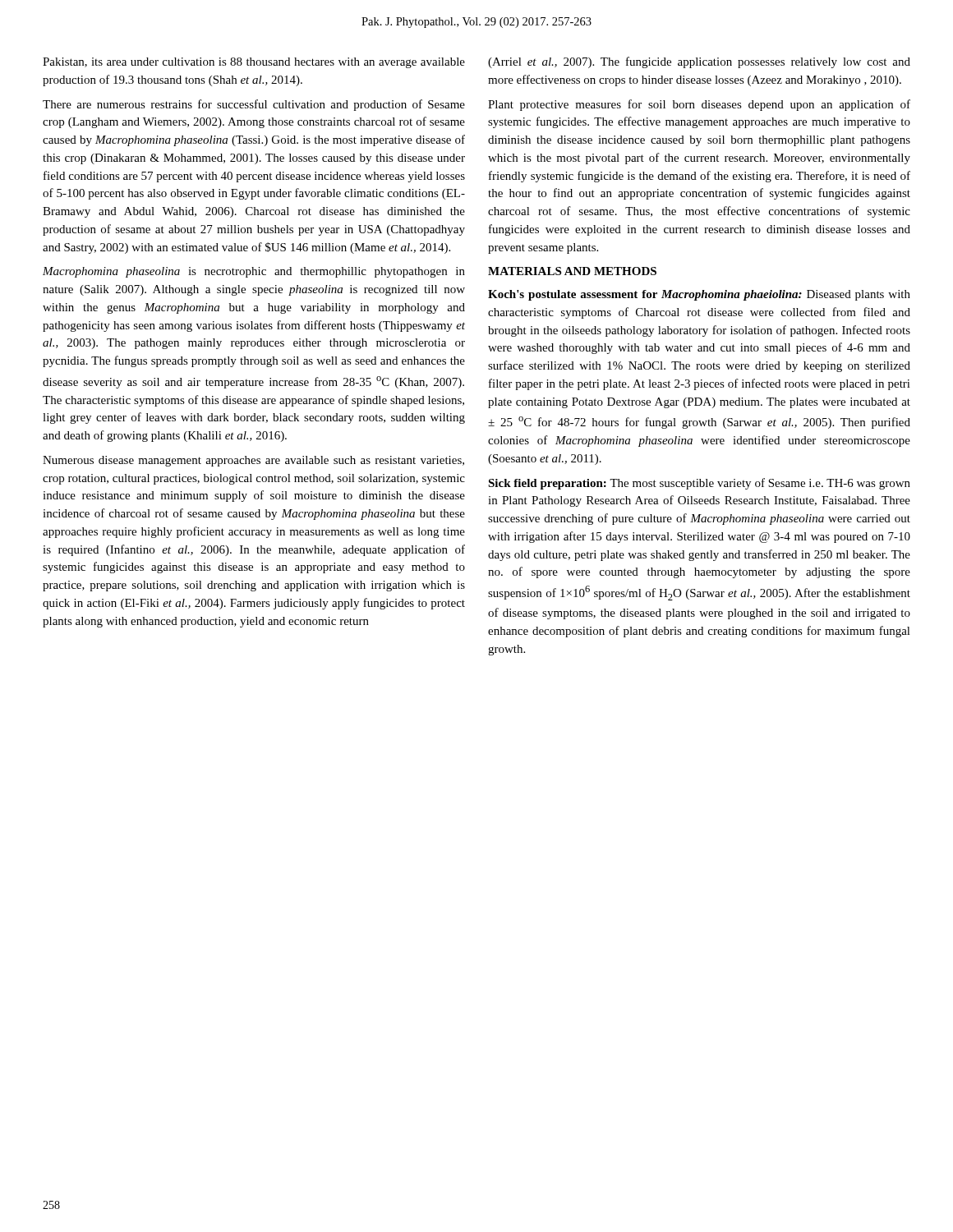Find the element starting "Pakistan, its area under cultivation is 88 thousand"
This screenshot has height=1232, width=953.
254,71
